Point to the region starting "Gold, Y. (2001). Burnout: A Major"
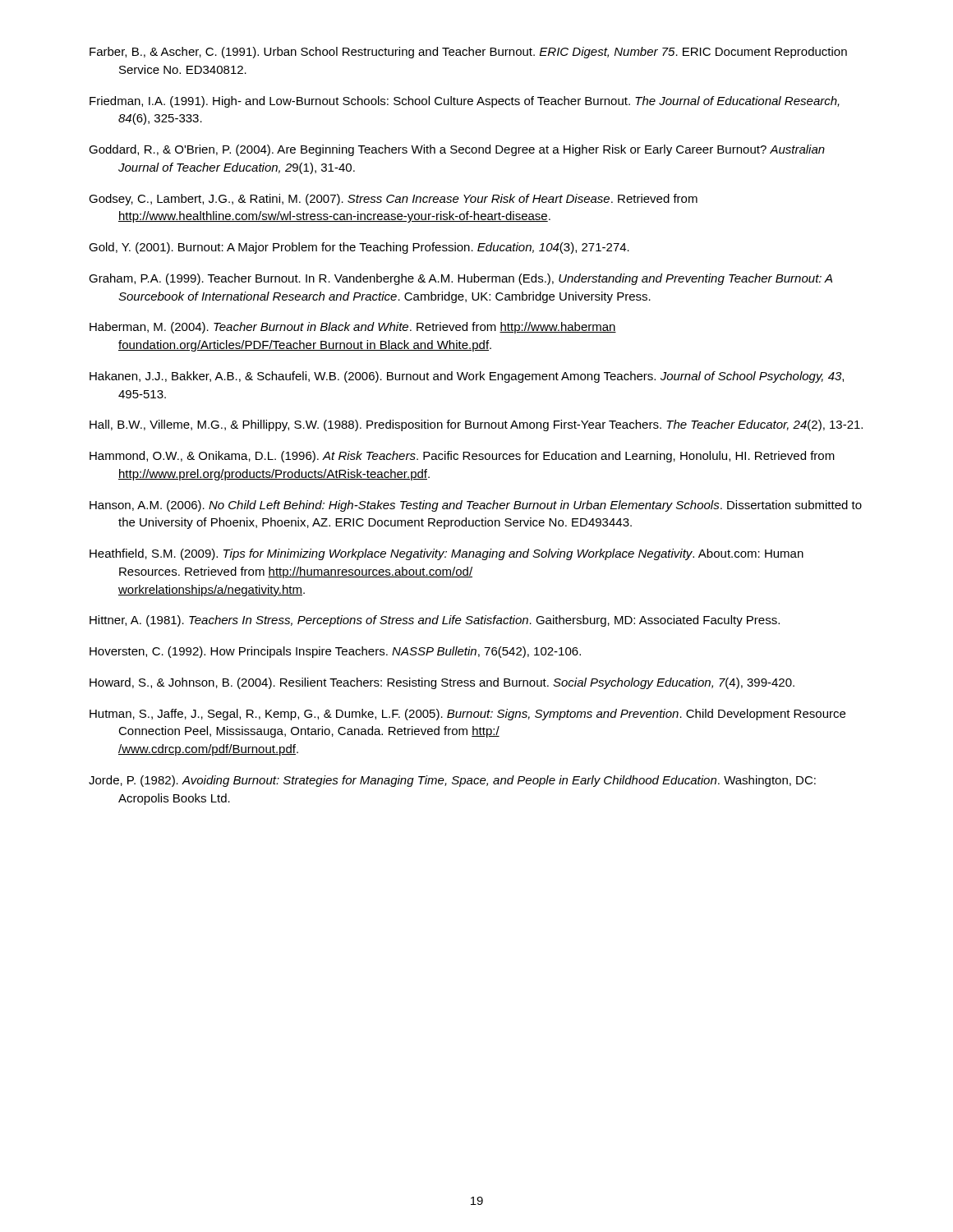The width and height of the screenshot is (953, 1232). (359, 247)
